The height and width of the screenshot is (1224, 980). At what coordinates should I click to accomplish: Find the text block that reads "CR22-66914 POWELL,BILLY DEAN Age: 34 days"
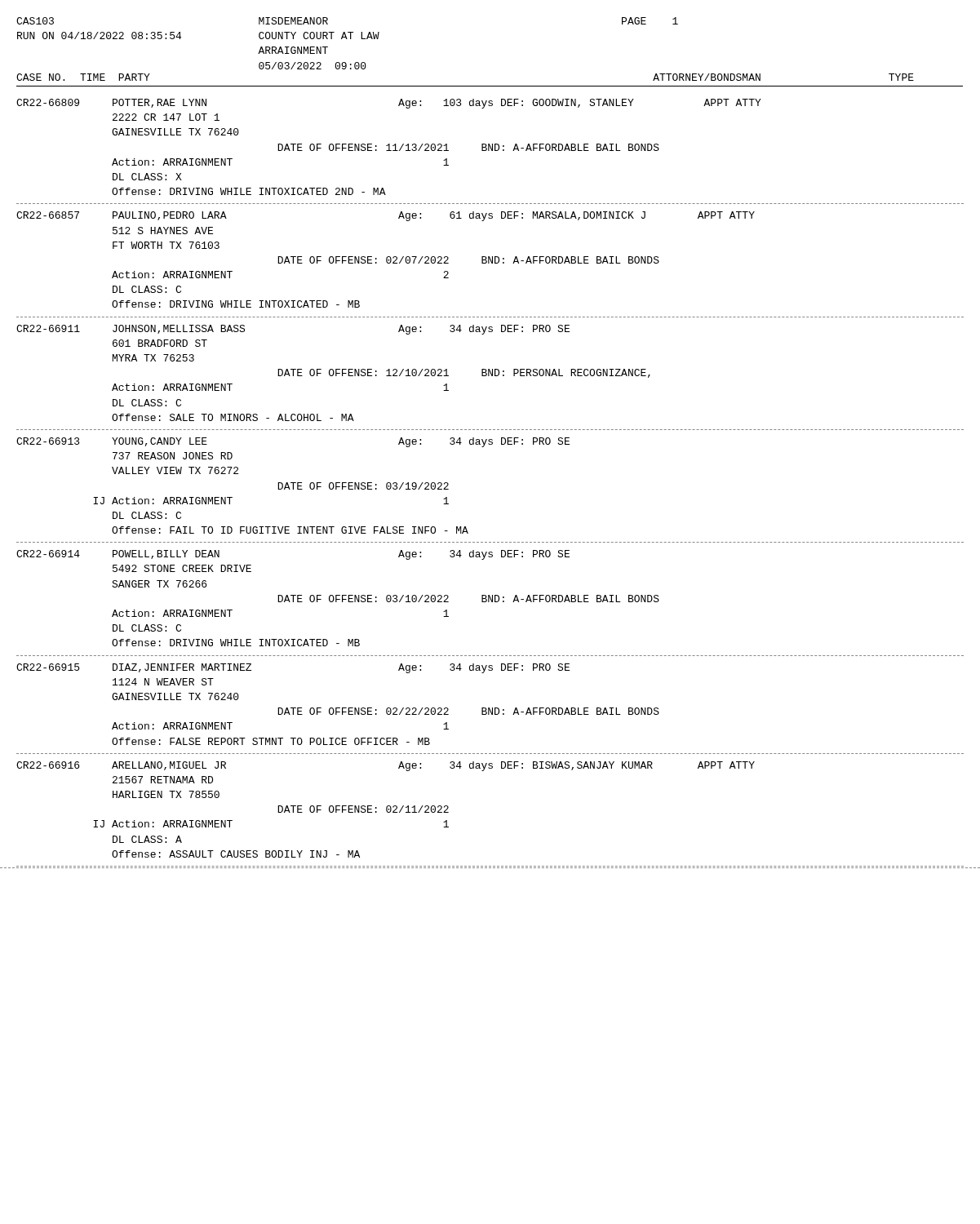click(x=338, y=599)
